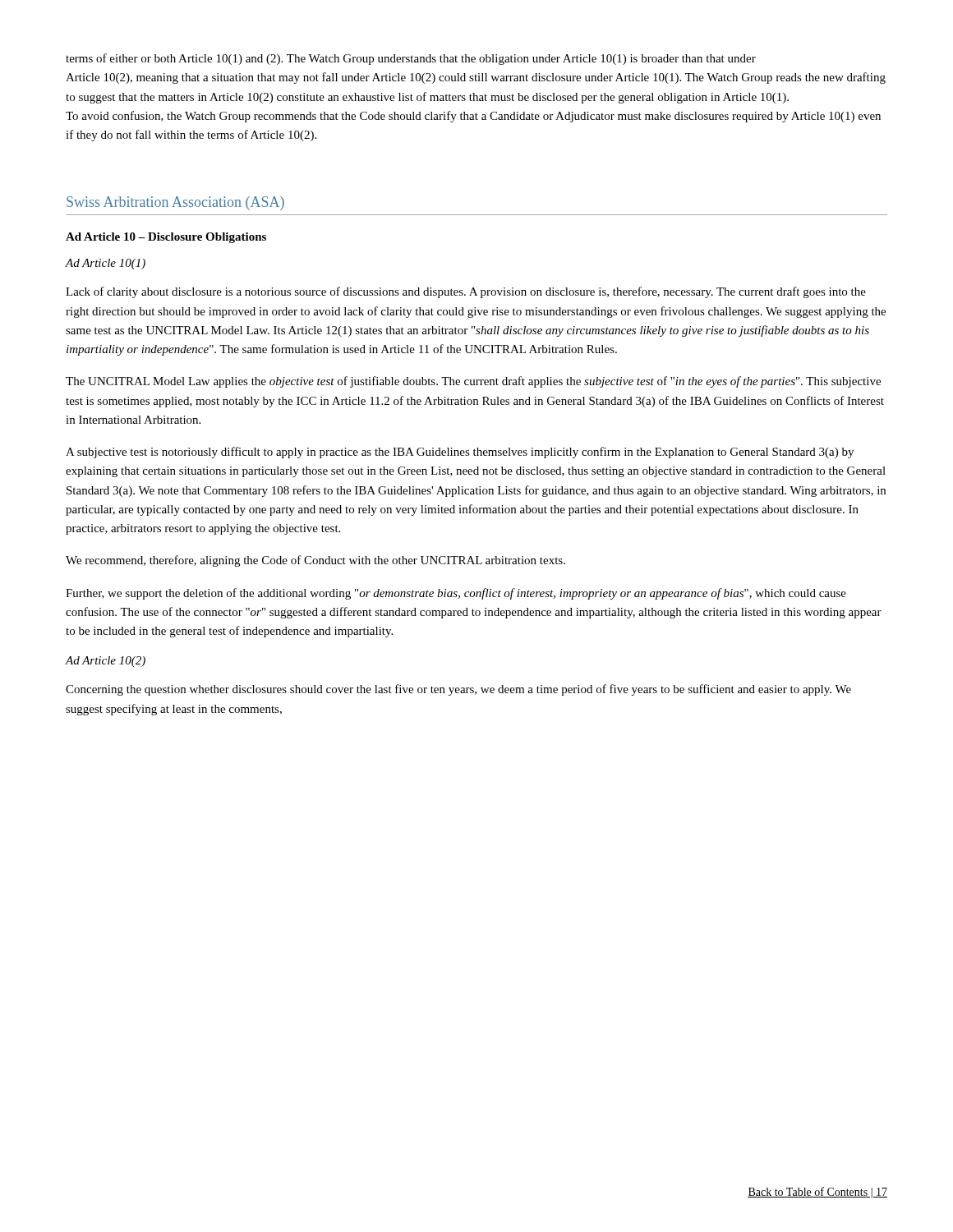
Task: Find the section header that reads "Ad Article 10"
Action: [x=166, y=238]
